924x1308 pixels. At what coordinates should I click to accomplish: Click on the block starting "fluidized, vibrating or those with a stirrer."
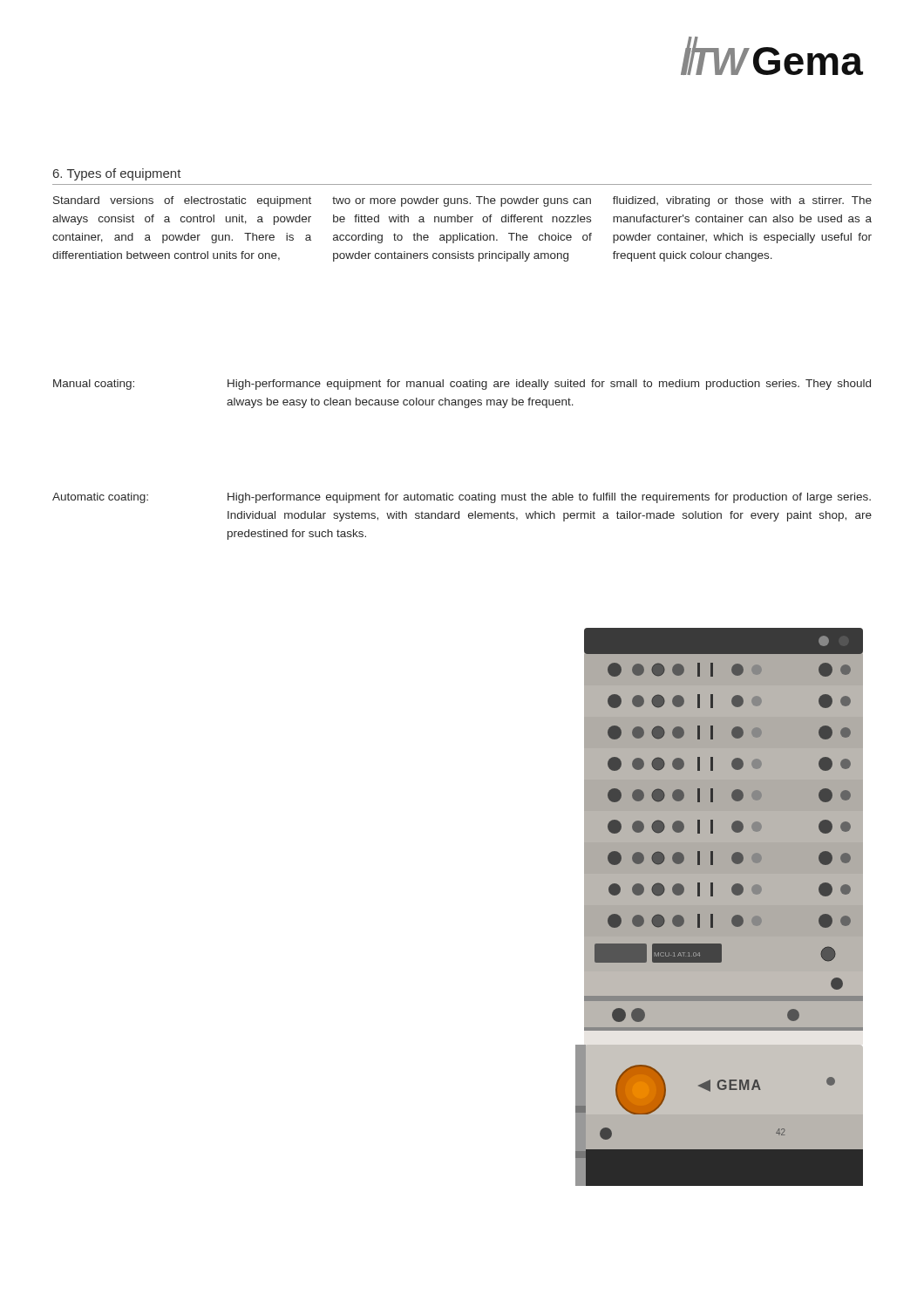(742, 227)
